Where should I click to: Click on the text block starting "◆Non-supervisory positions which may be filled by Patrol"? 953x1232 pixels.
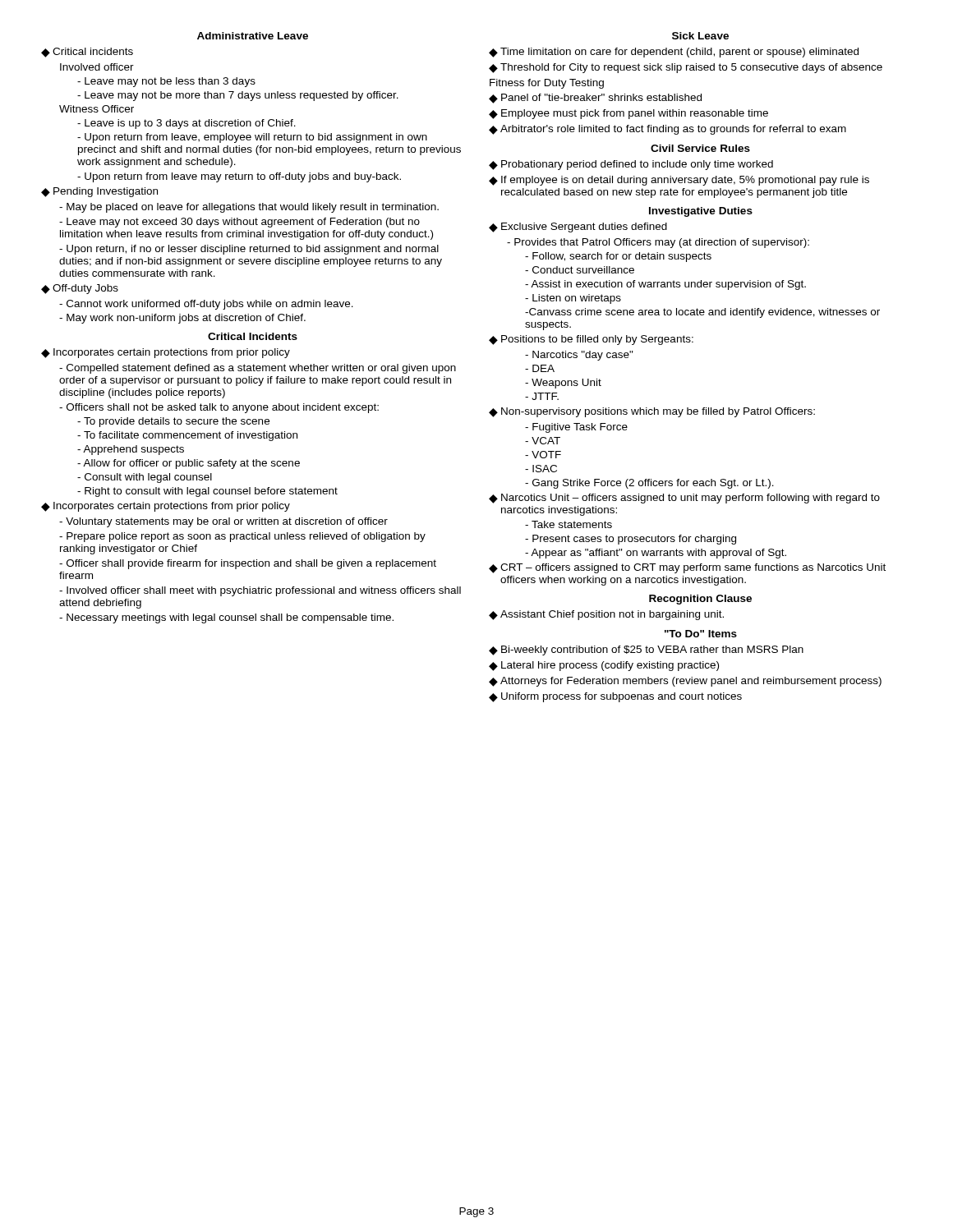click(652, 411)
